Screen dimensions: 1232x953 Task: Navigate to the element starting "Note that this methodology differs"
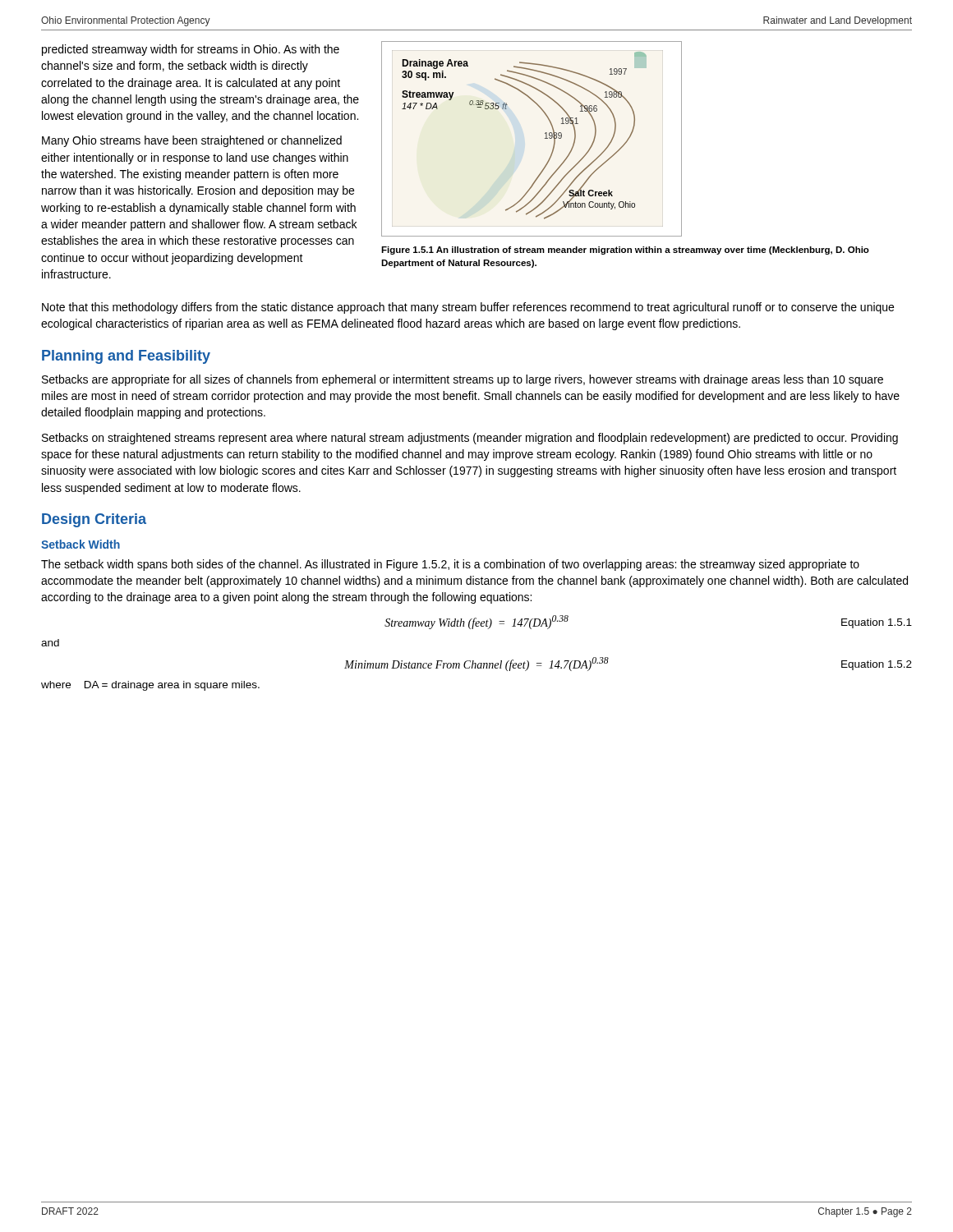[476, 316]
